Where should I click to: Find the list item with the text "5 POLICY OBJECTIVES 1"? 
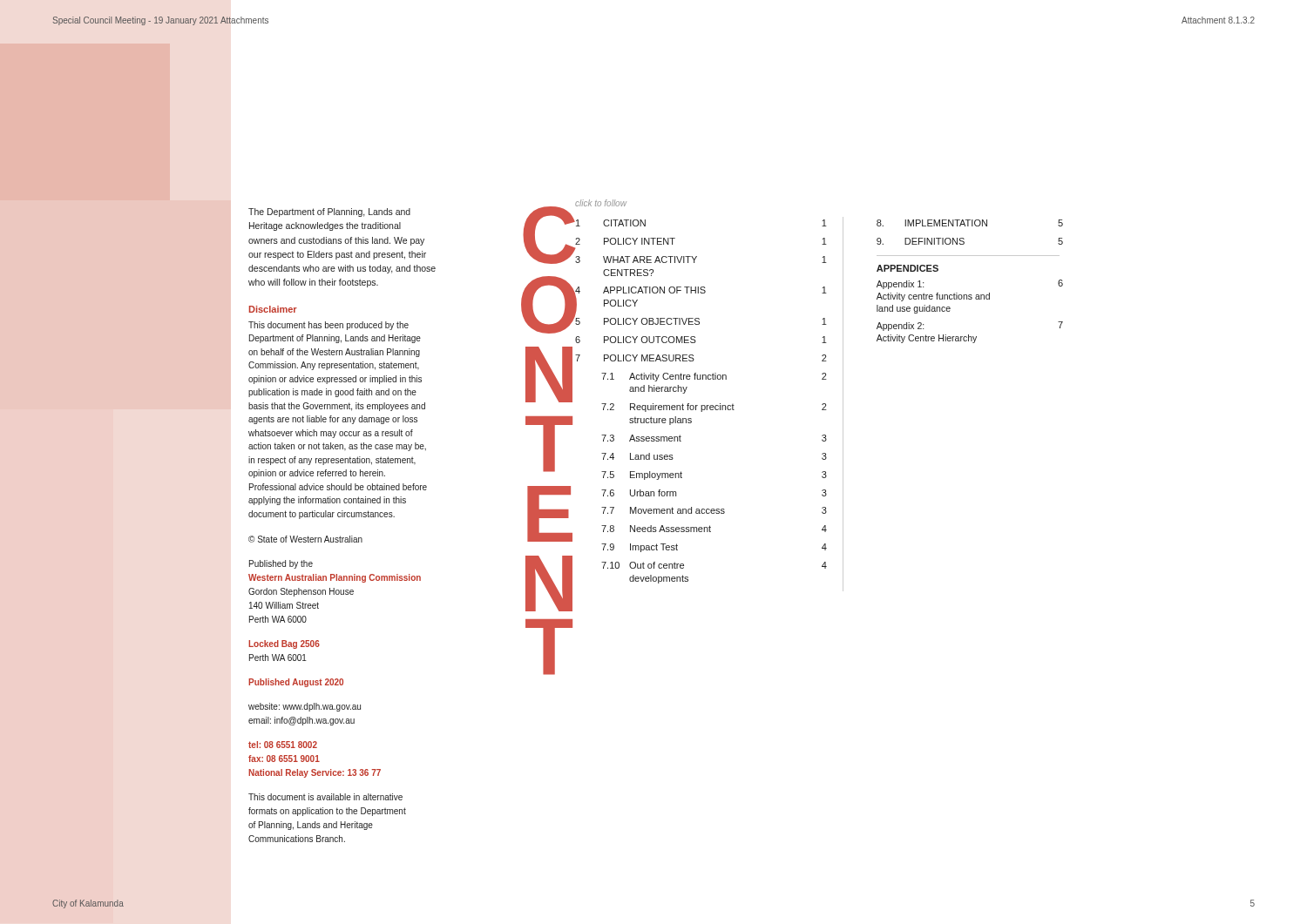(x=701, y=322)
